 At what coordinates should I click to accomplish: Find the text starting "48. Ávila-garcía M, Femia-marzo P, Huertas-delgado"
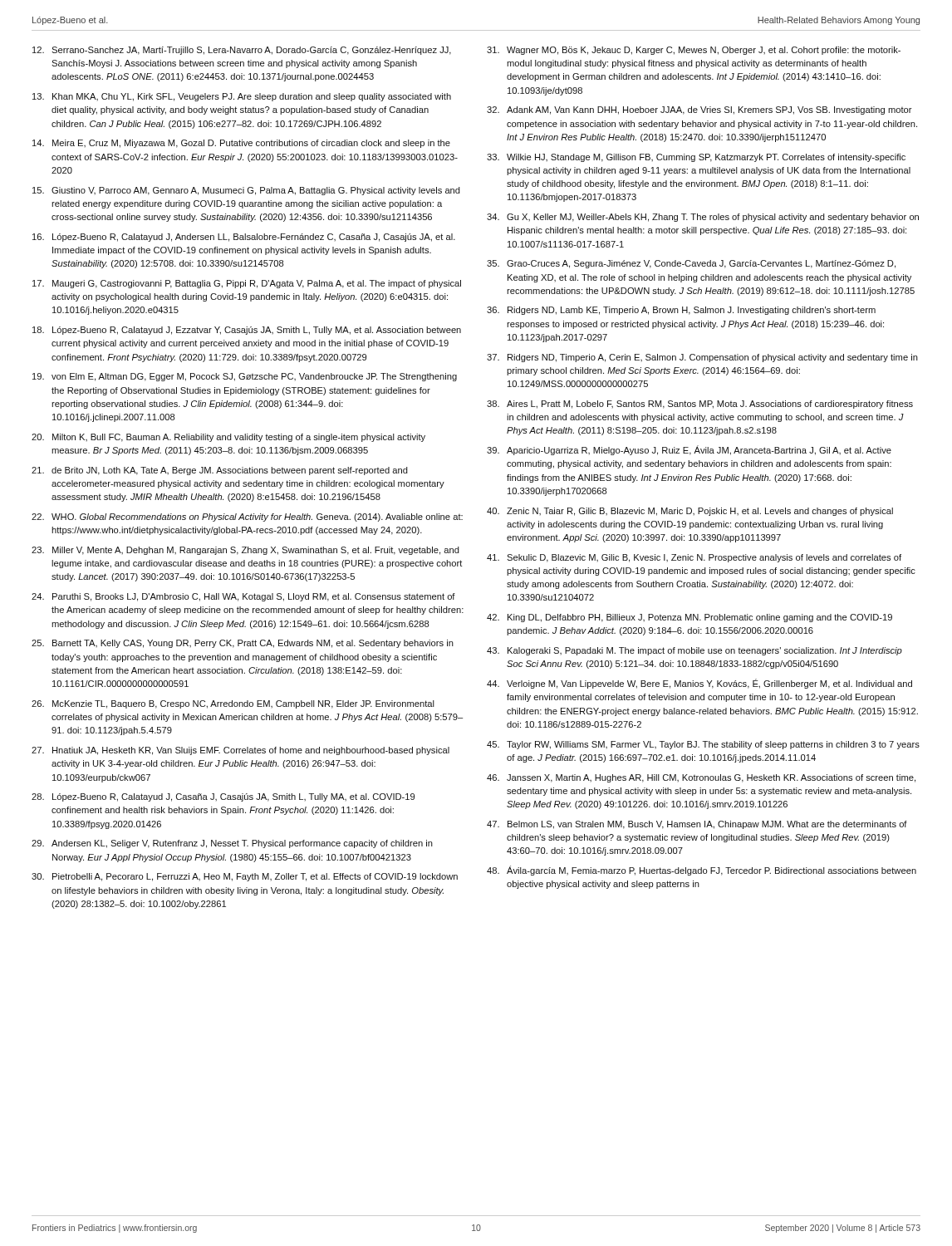point(704,877)
